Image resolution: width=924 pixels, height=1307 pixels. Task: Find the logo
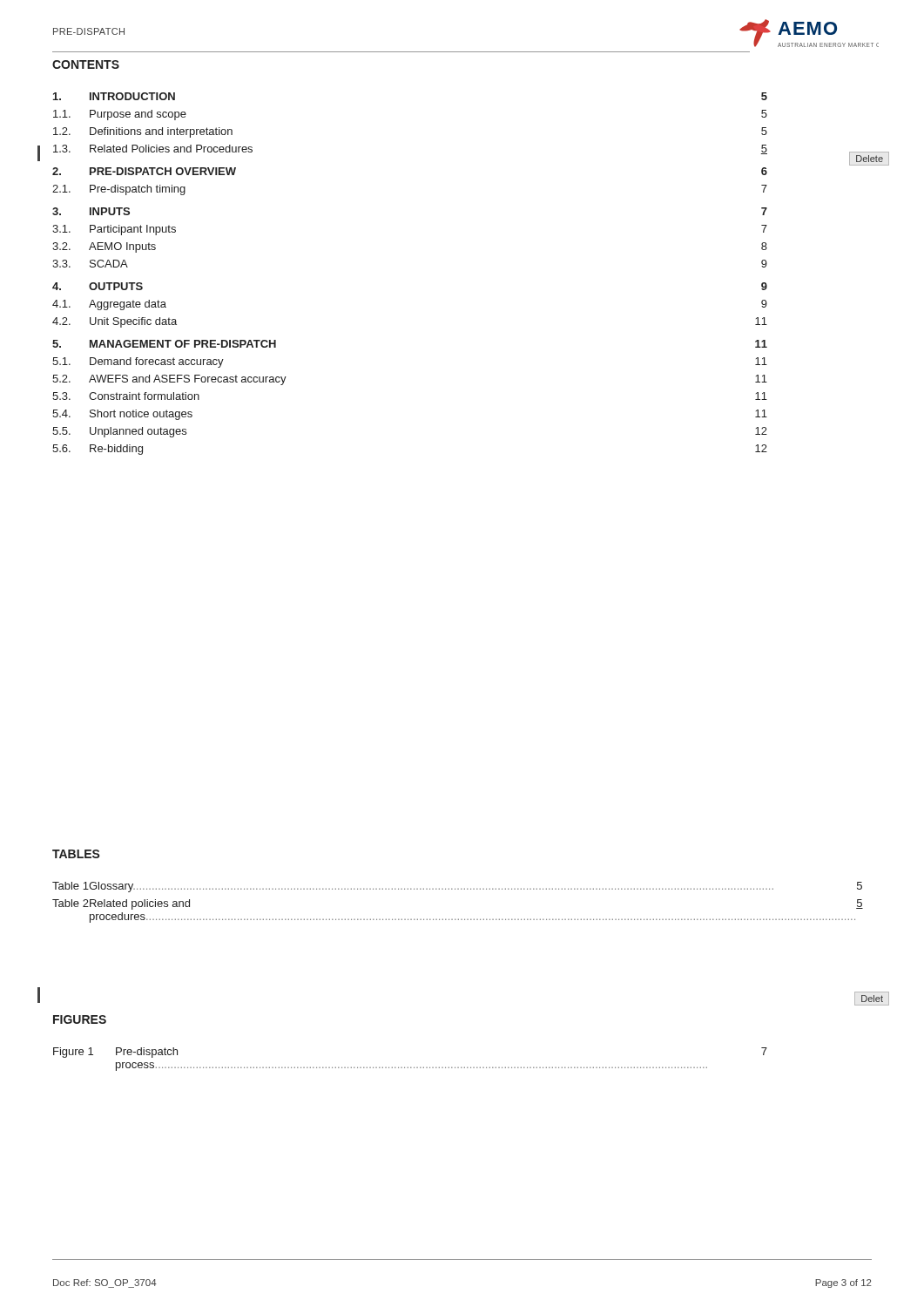click(806, 35)
